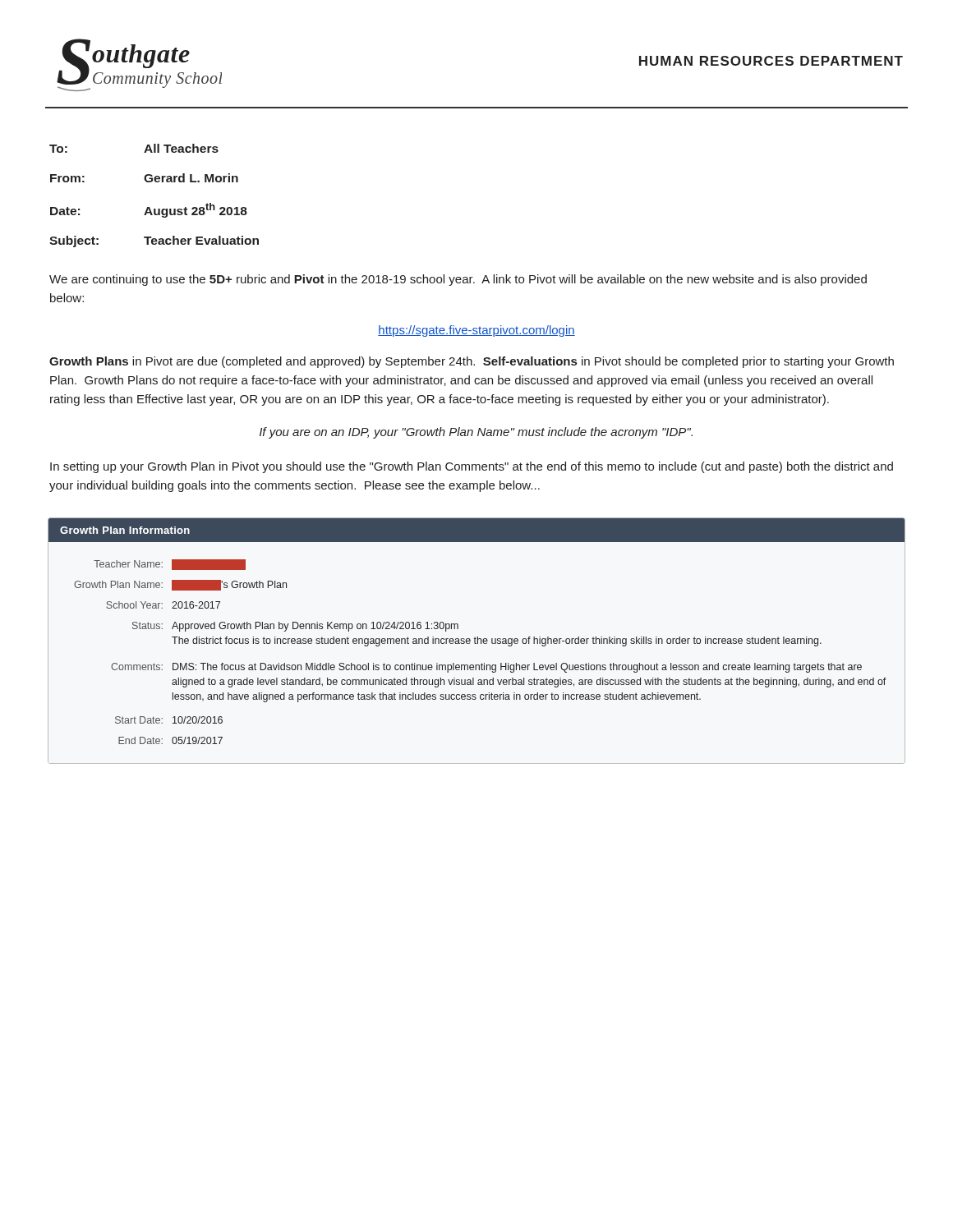Where is the passage that starts "Growth Plans in Pivot are"?
The height and width of the screenshot is (1232, 953).
(472, 380)
